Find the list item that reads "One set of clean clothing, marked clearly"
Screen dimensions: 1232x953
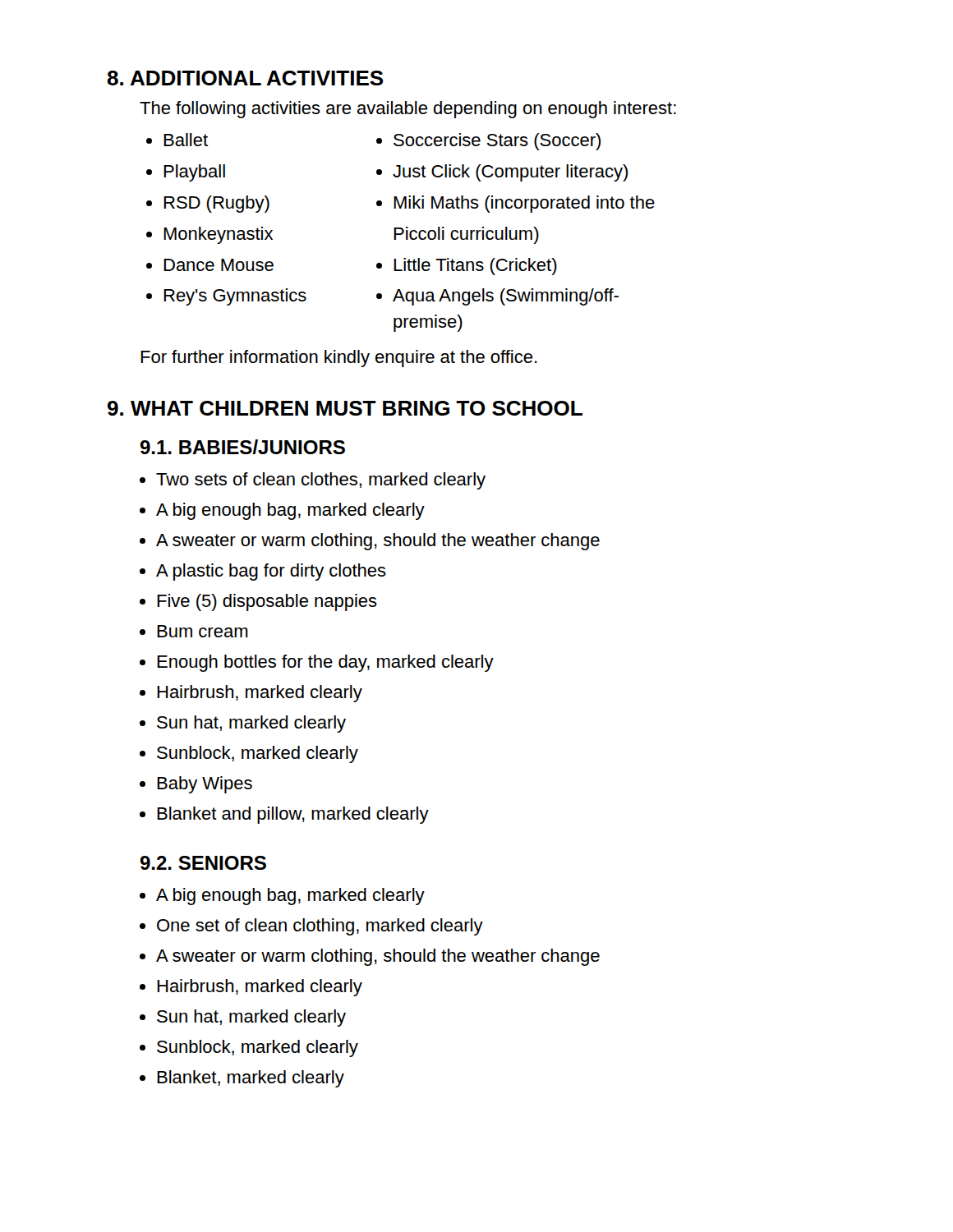tap(320, 927)
